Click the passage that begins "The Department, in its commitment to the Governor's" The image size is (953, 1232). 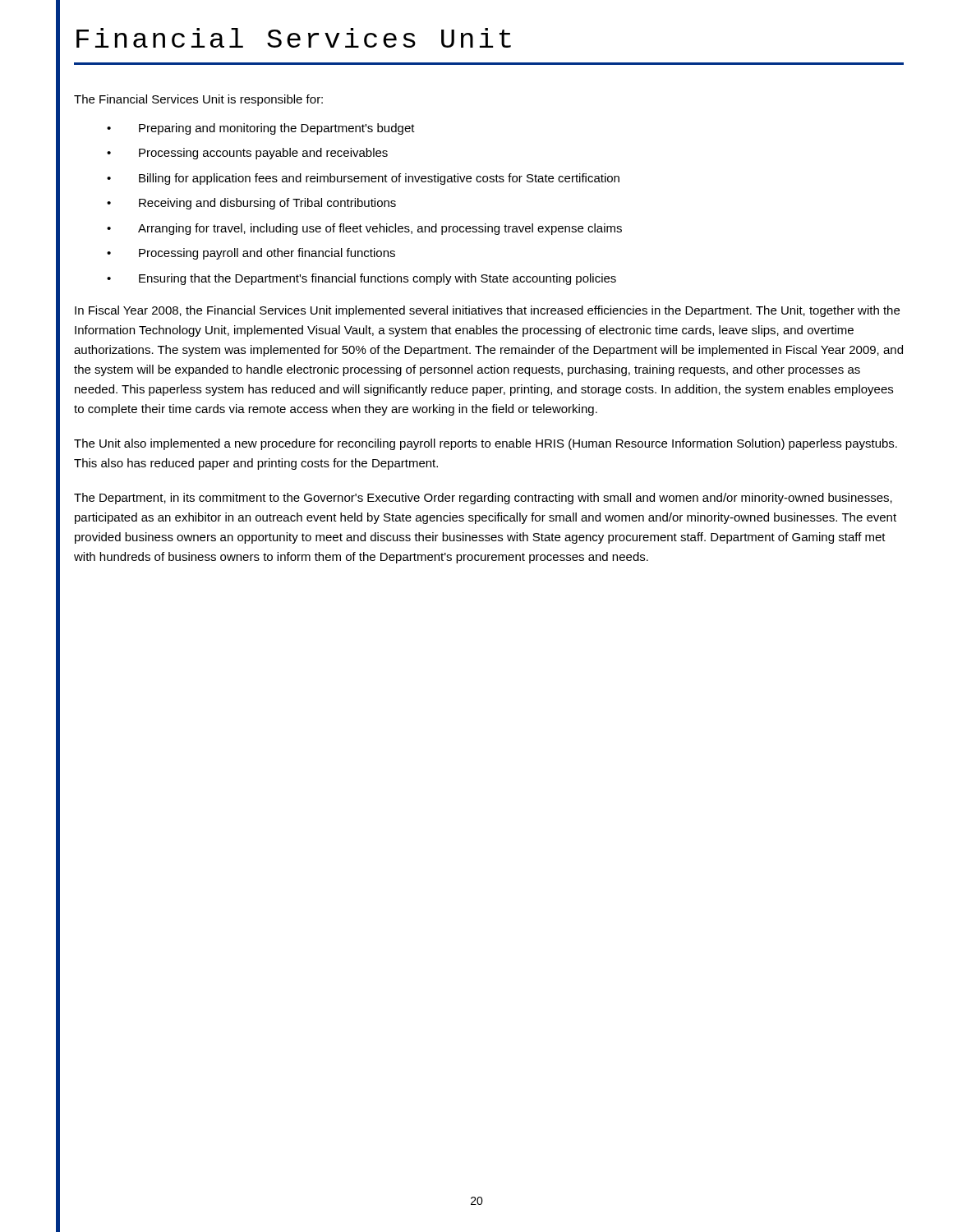489,527
